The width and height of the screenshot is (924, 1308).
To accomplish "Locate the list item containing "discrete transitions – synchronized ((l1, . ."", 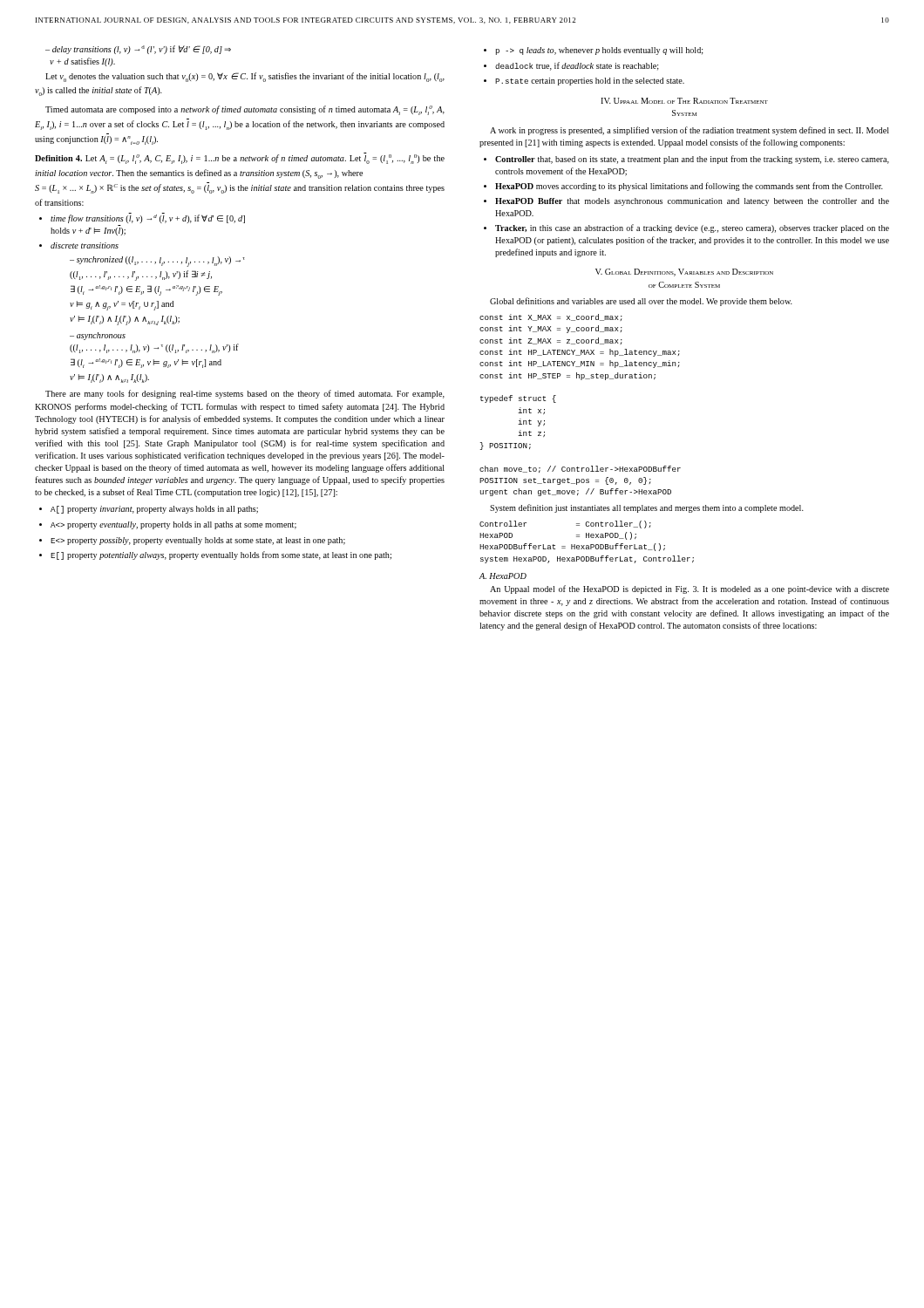I will [x=85, y=245].
